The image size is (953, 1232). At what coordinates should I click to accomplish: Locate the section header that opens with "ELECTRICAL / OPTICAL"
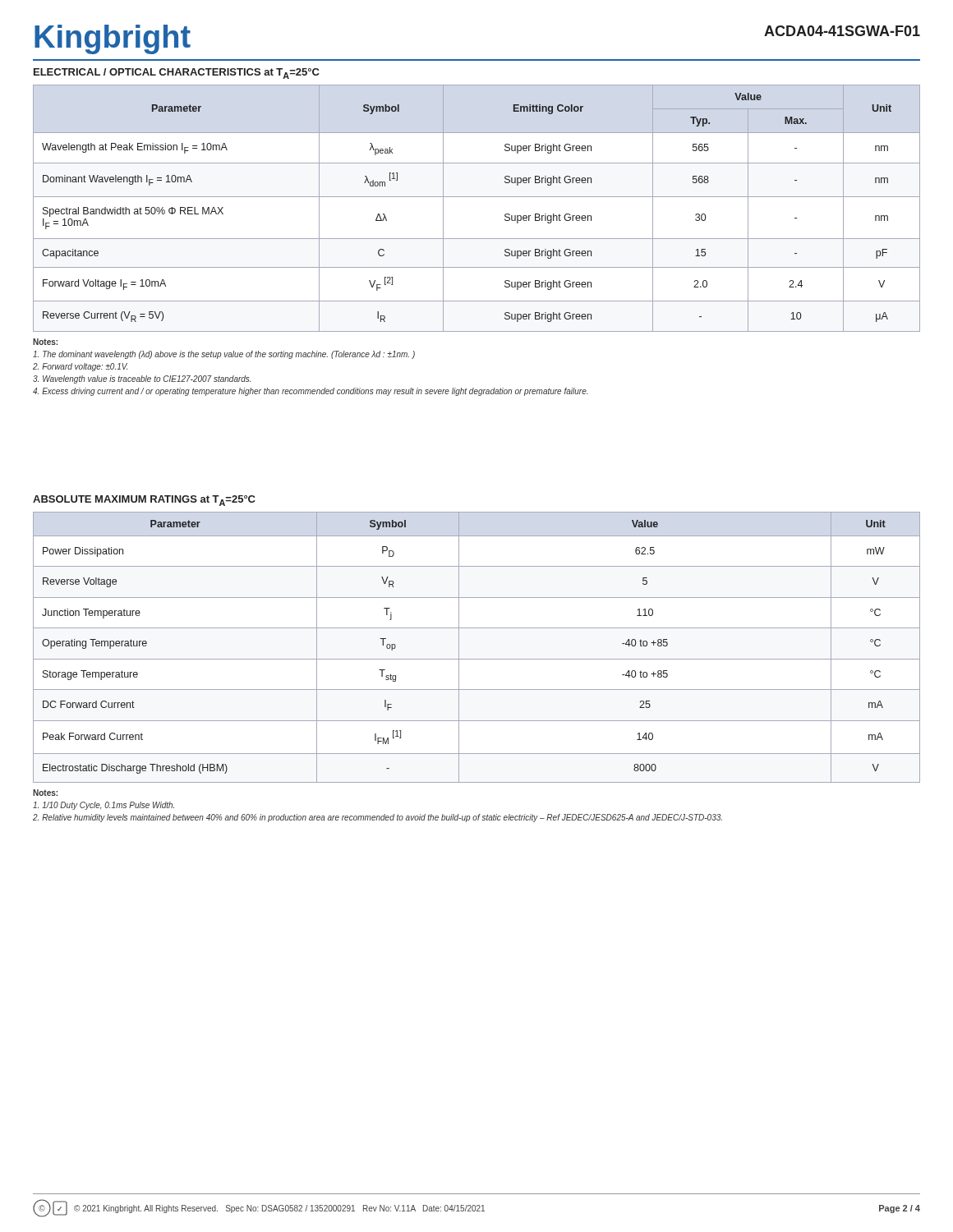176,73
